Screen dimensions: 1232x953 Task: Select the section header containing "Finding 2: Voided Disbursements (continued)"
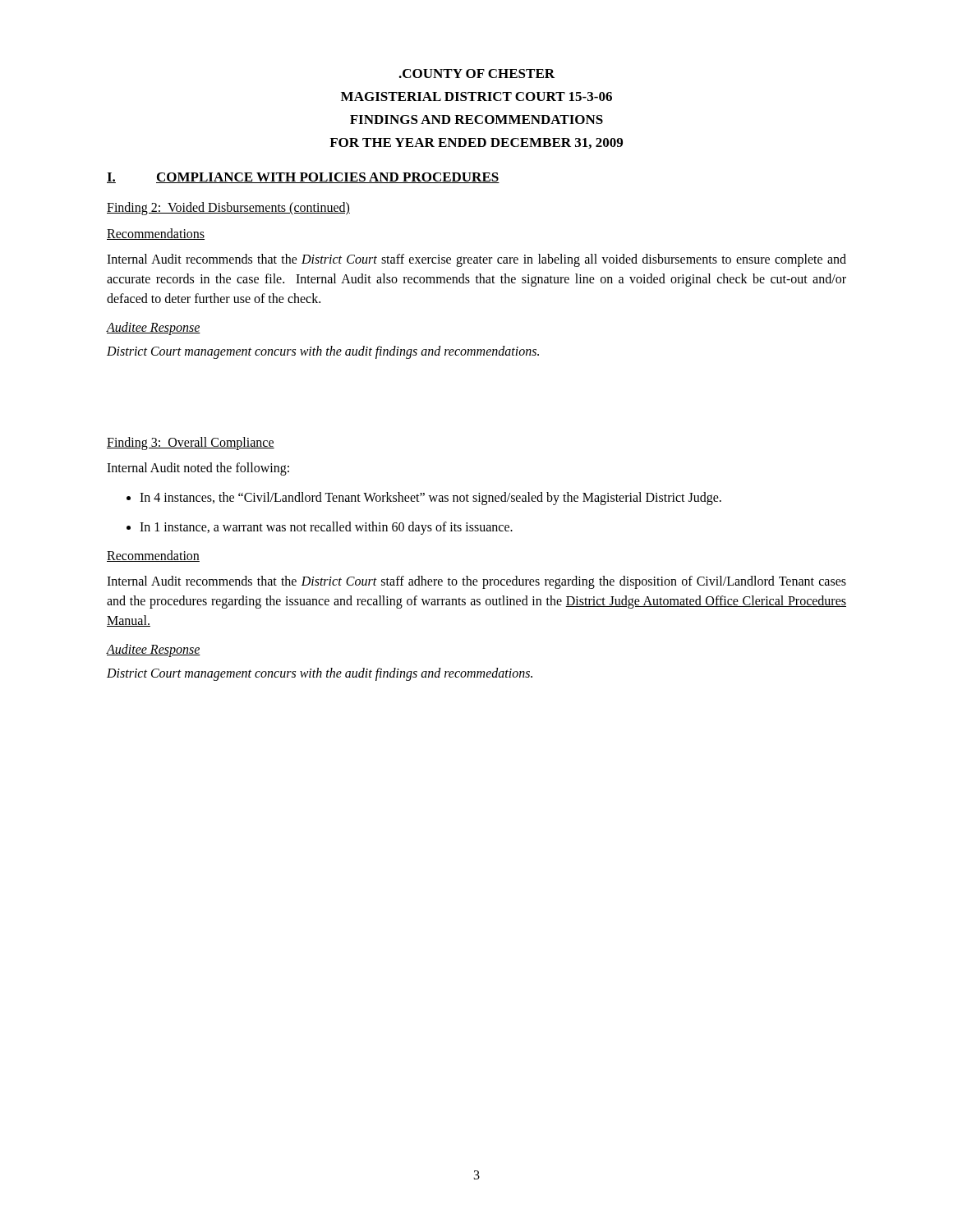pyautogui.click(x=228, y=207)
